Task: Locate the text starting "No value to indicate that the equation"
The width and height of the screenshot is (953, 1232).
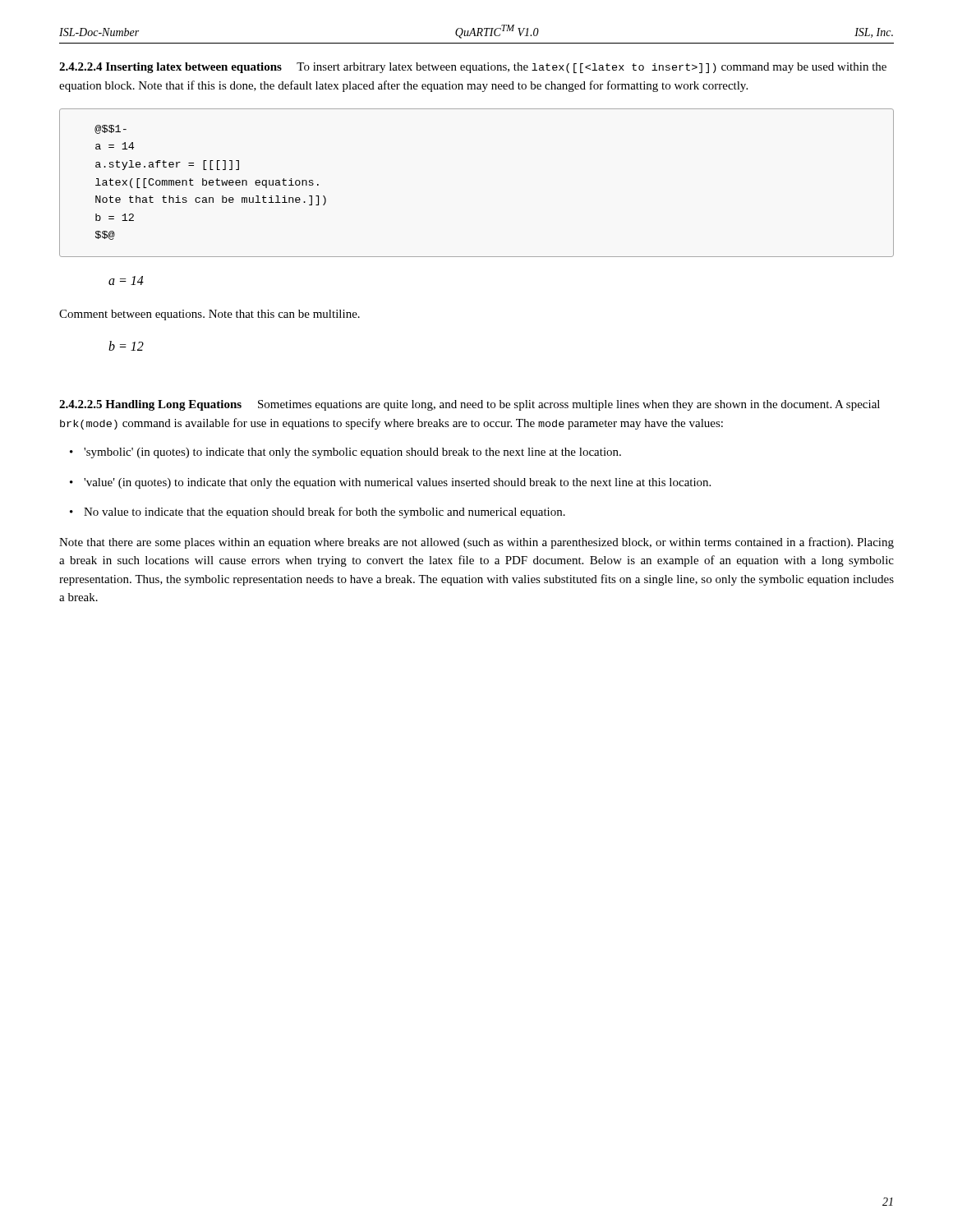Action: 325,512
